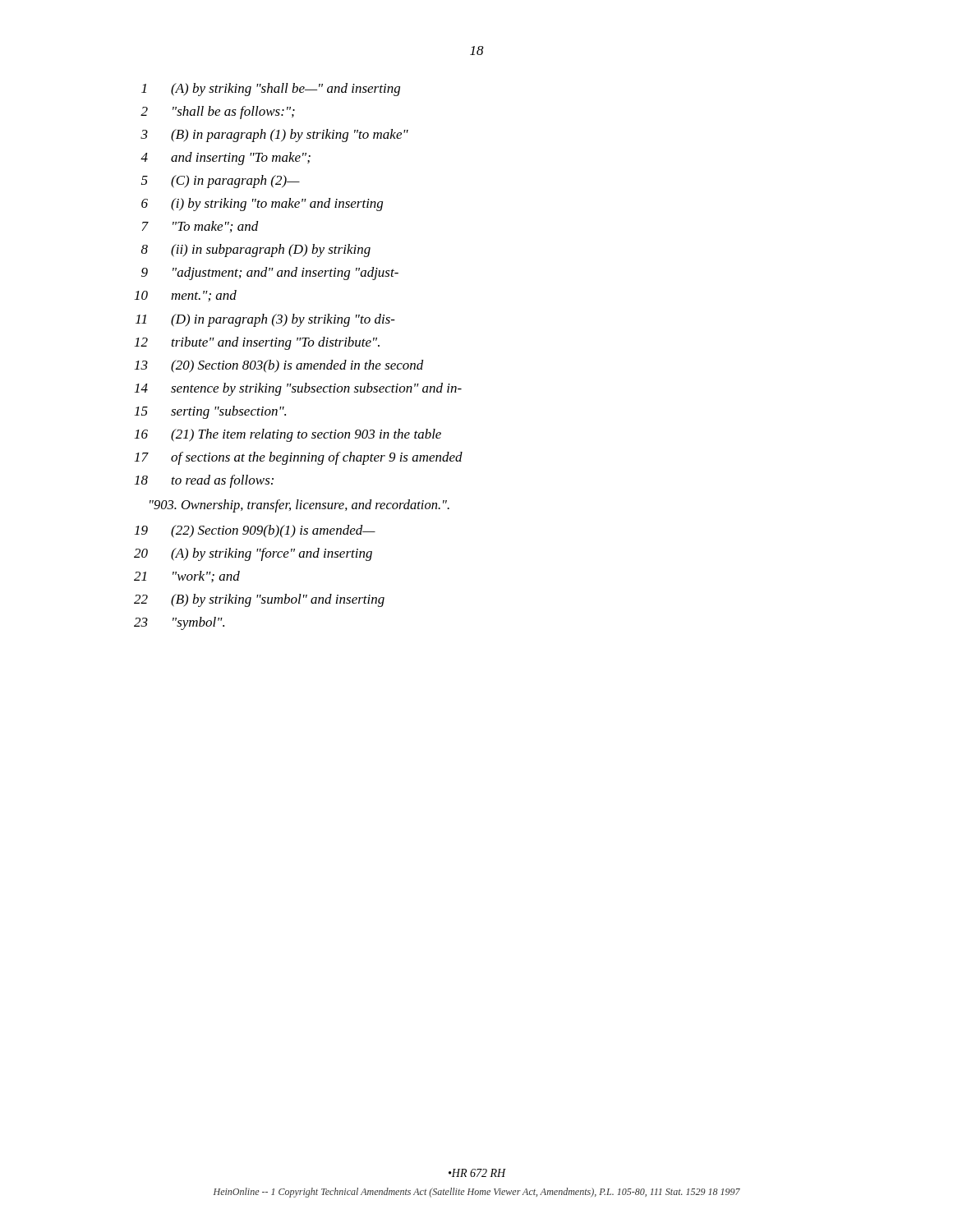Viewport: 953px width, 1232px height.
Task: Locate the text starting "7 "To make"; and"
Action: 200,227
